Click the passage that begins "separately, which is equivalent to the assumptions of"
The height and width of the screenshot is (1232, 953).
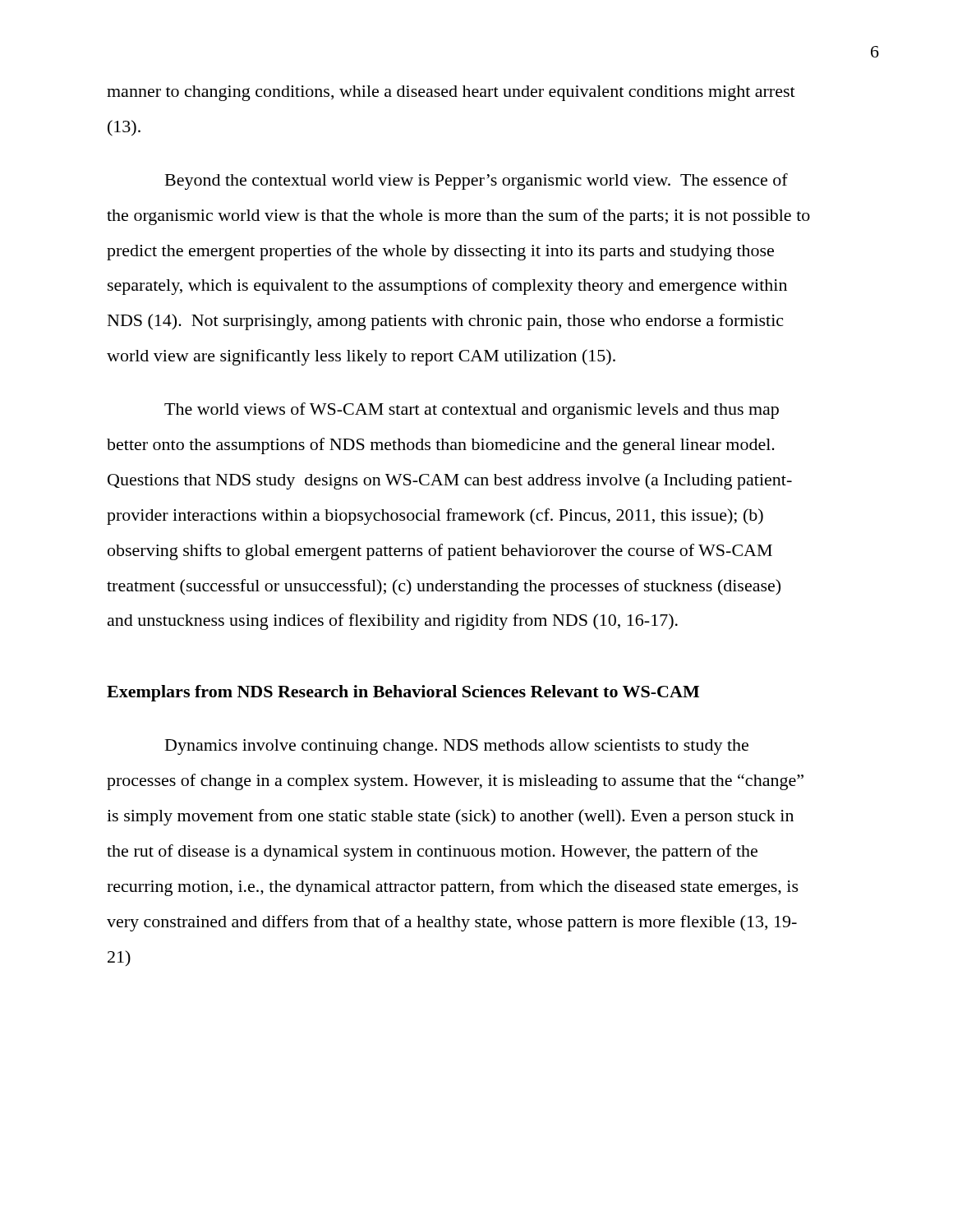click(x=447, y=285)
